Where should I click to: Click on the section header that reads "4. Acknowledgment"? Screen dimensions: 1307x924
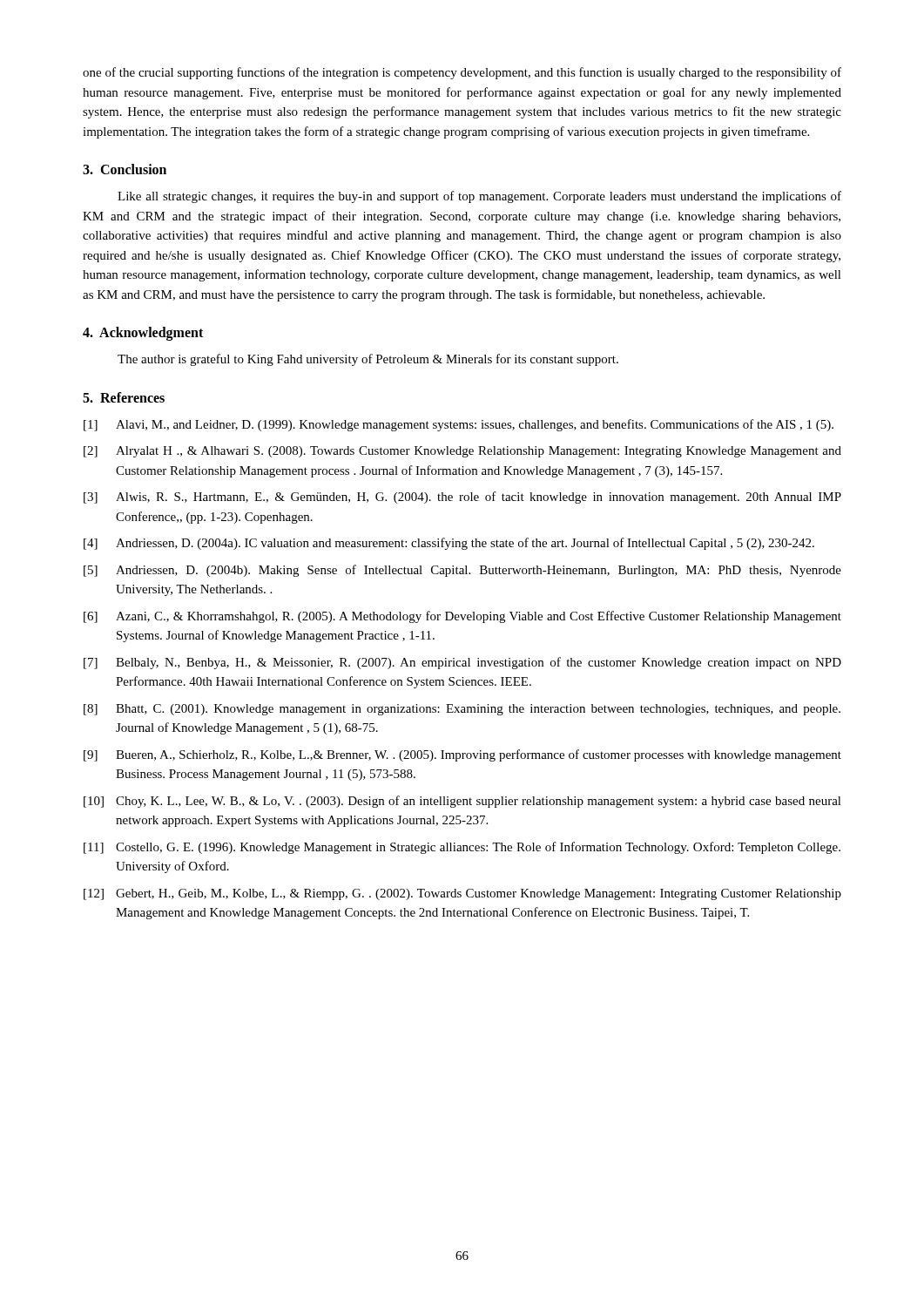[x=143, y=332]
